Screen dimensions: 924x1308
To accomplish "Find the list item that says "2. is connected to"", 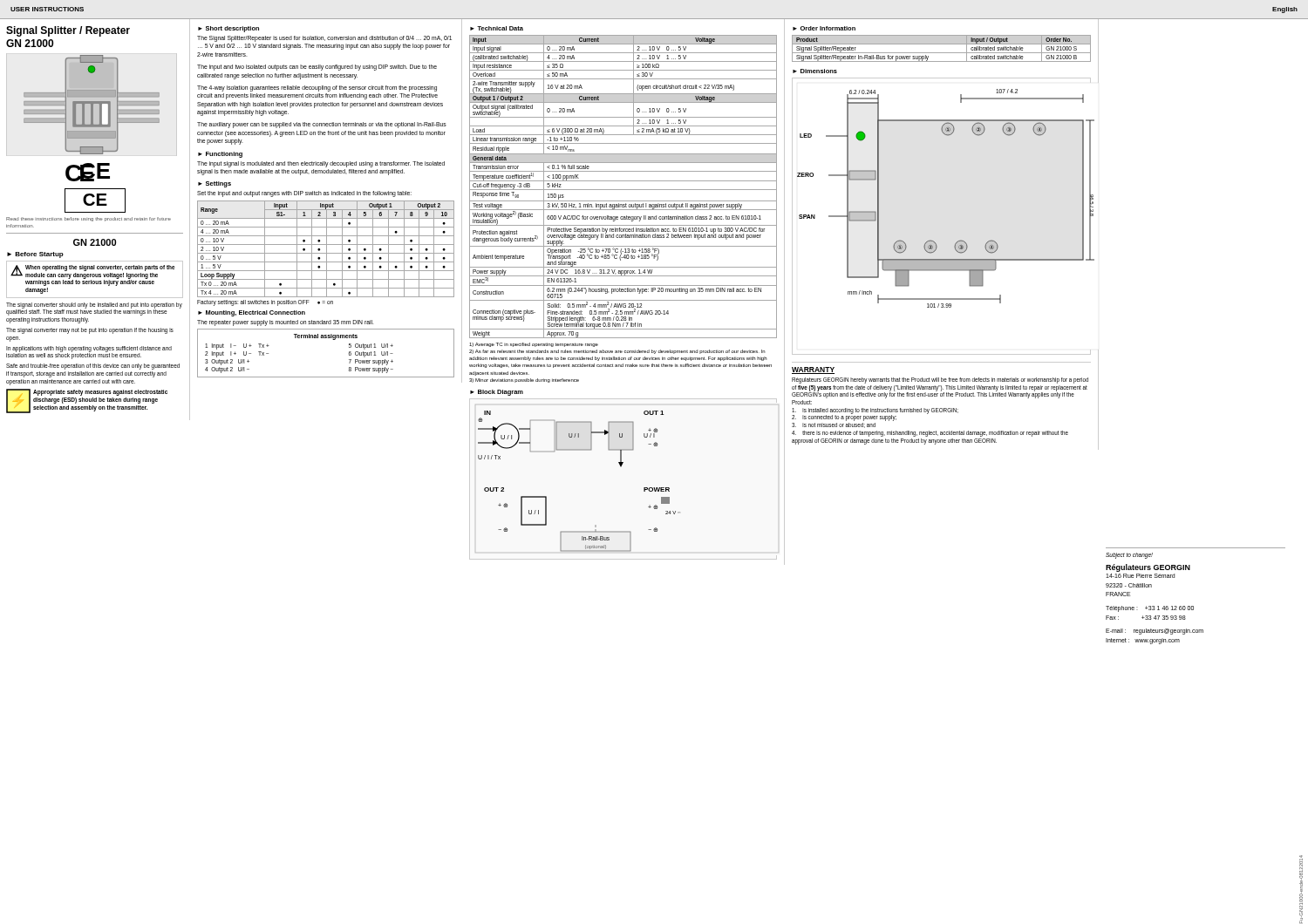I will click(844, 417).
